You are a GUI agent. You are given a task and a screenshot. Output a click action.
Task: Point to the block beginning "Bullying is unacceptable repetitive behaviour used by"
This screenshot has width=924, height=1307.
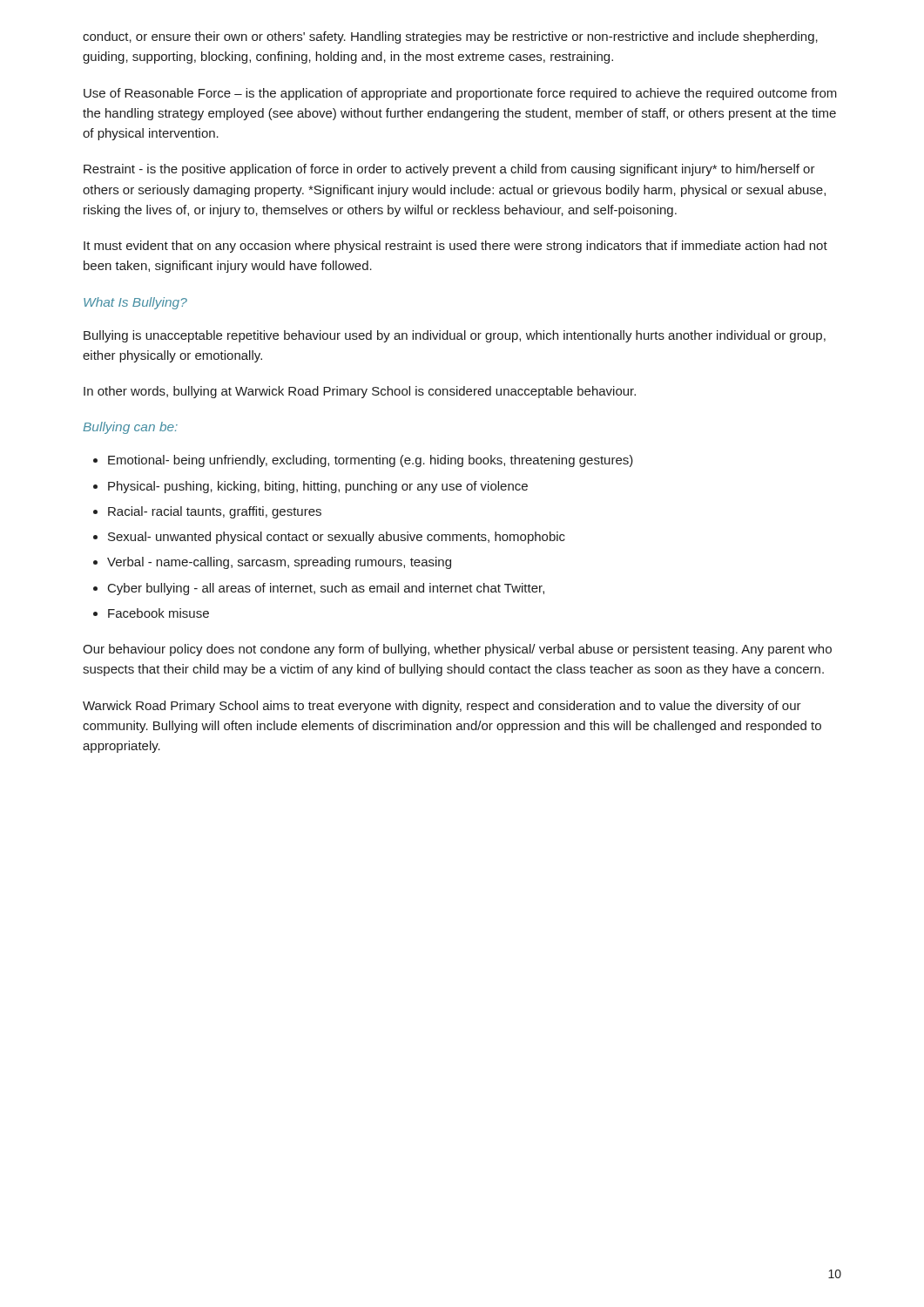tap(462, 345)
